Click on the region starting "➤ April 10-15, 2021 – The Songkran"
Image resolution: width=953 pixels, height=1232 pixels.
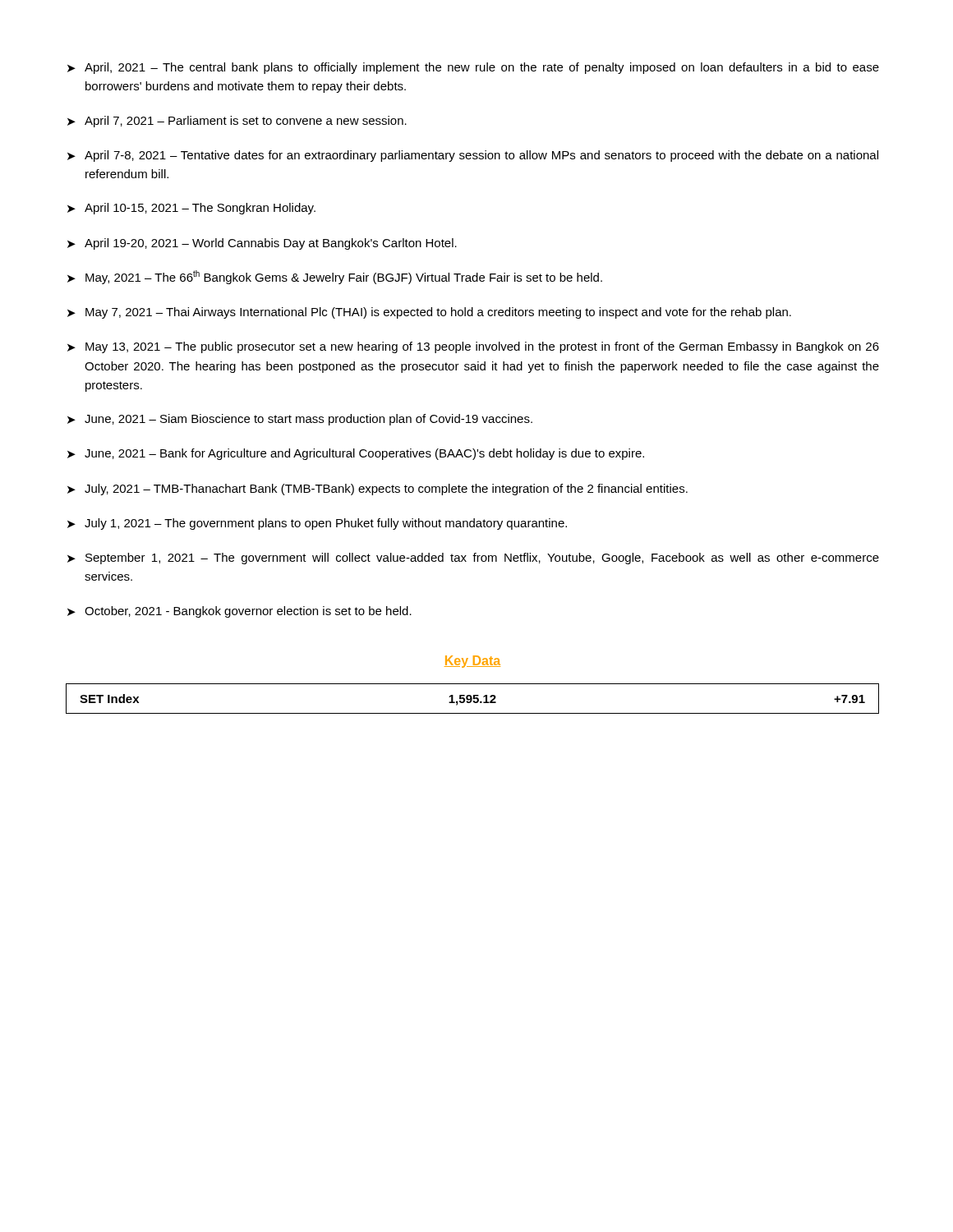pyautogui.click(x=191, y=209)
